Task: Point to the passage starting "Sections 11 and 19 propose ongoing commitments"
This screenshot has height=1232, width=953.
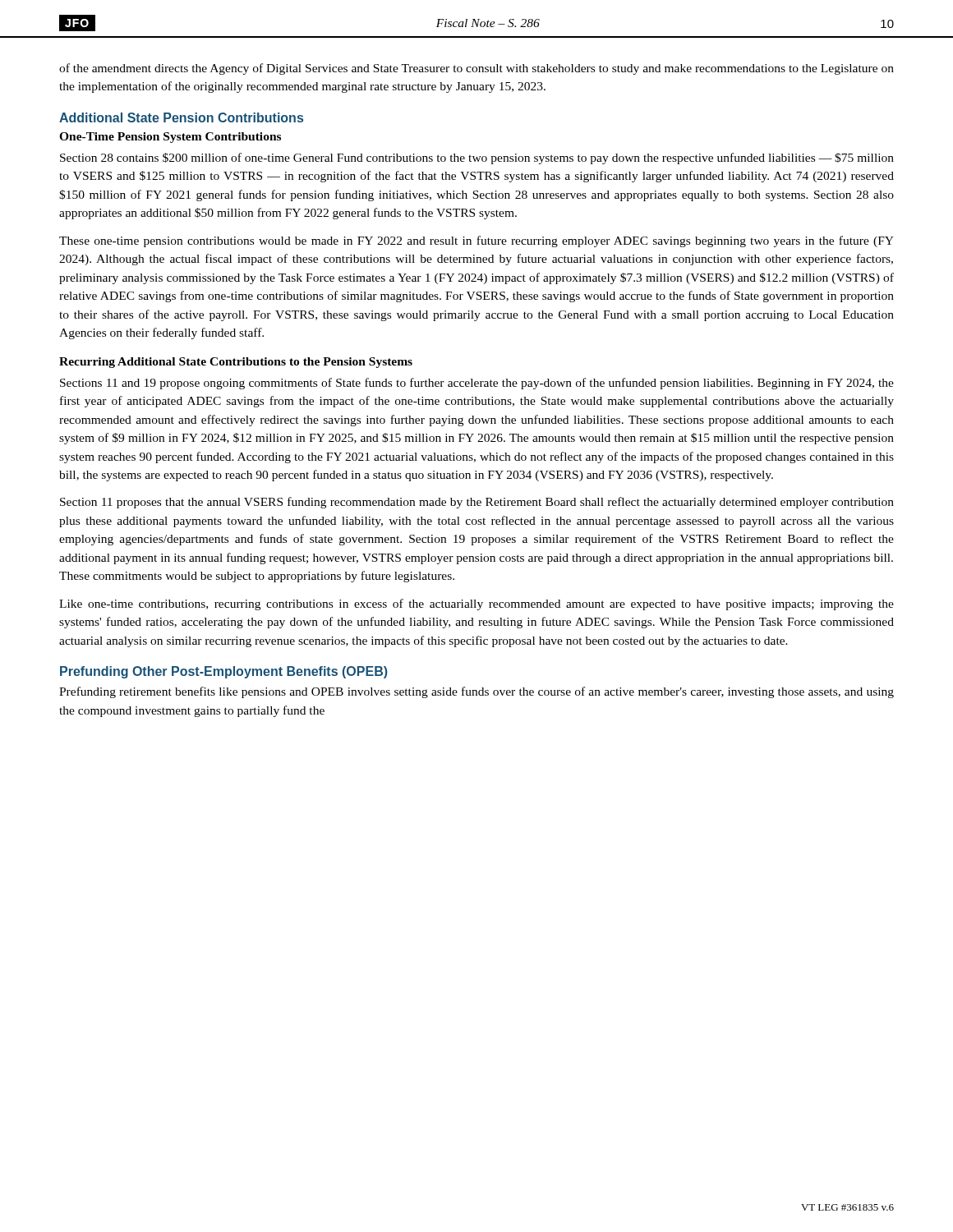Action: pyautogui.click(x=476, y=428)
